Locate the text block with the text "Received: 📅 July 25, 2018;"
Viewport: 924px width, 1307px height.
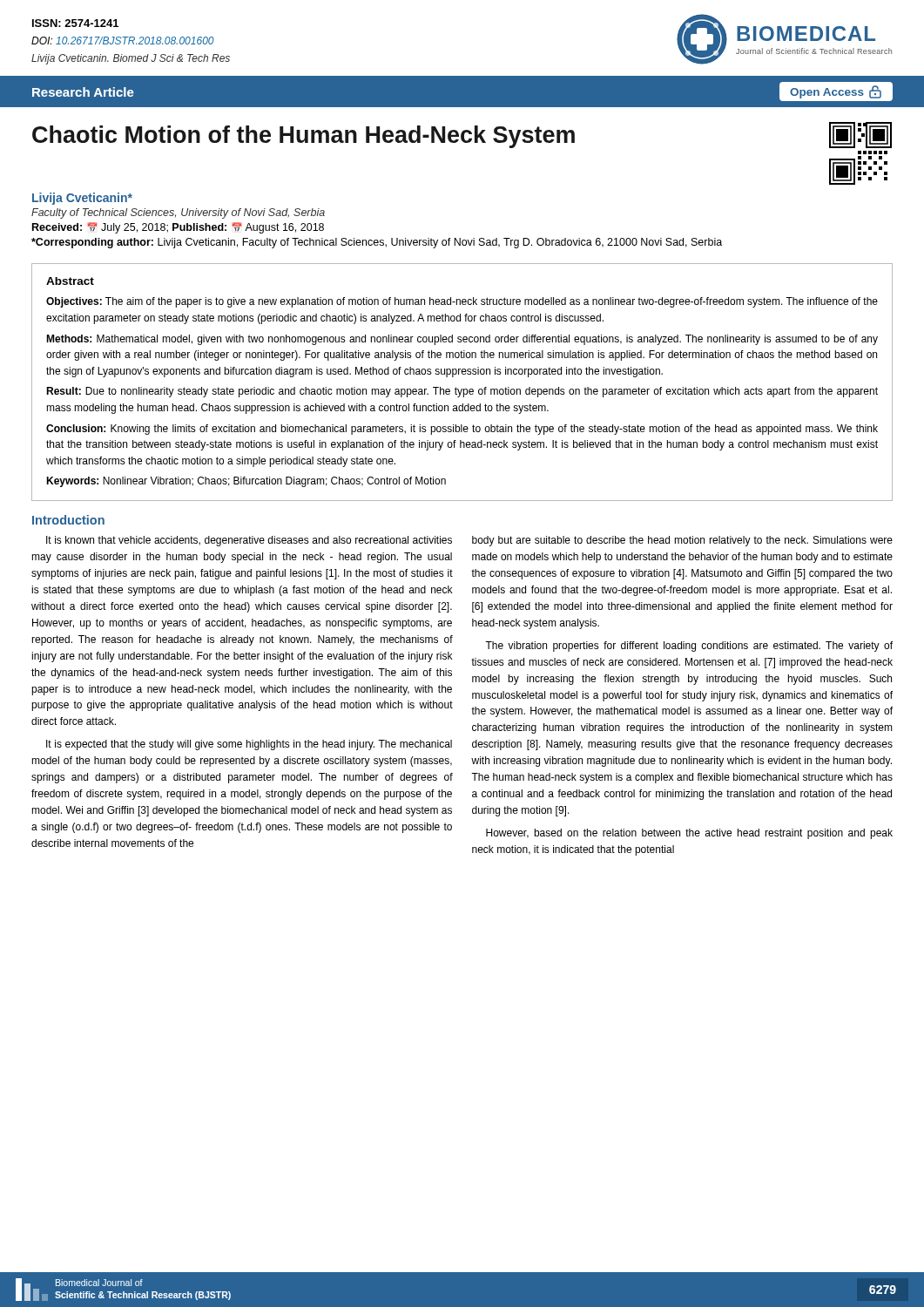pyautogui.click(x=178, y=228)
